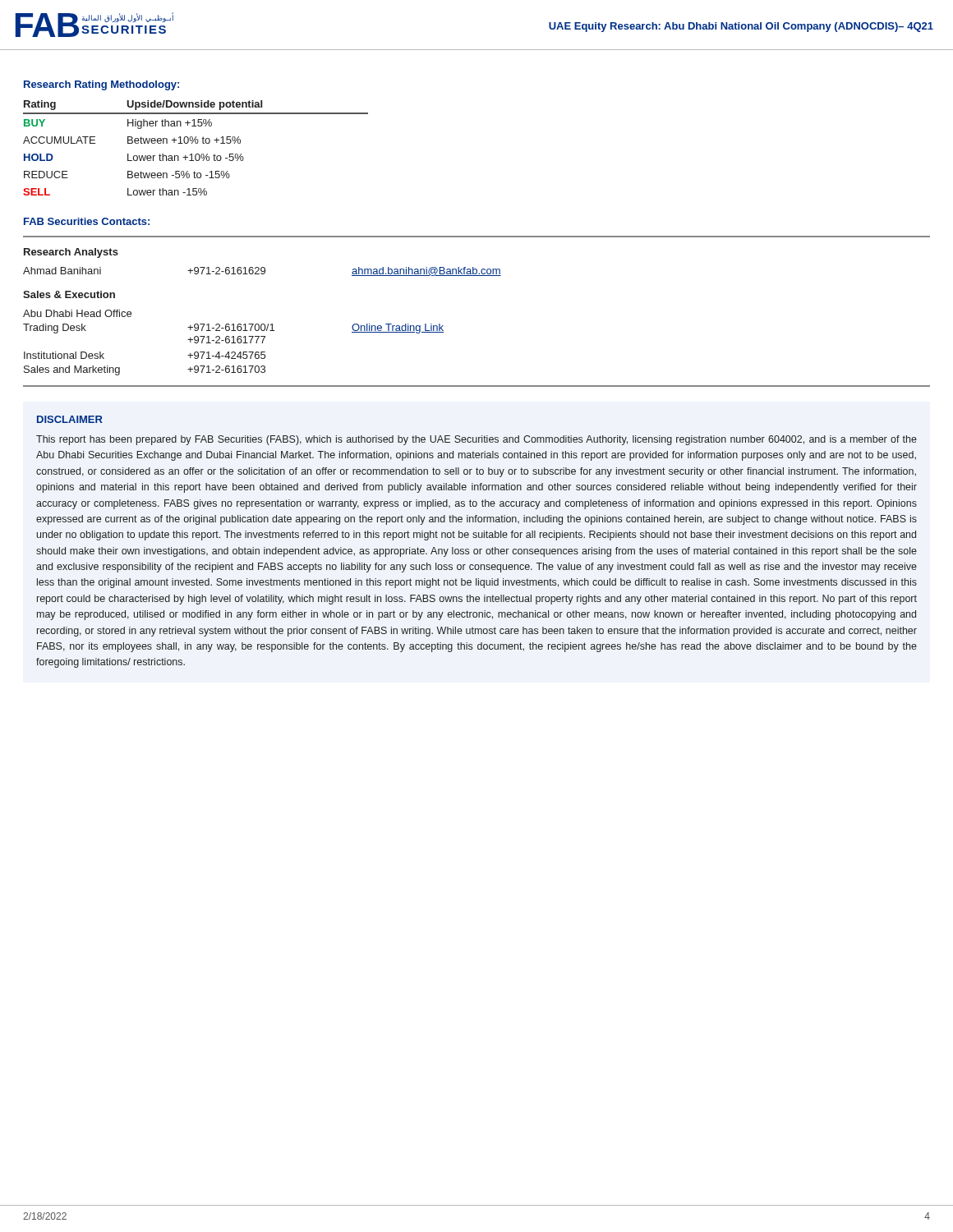
Task: Find the text that says "Ahmad Banihani +971-2-6161629 ahmad.banihani@Bankfab.com"
Action: click(x=262, y=271)
